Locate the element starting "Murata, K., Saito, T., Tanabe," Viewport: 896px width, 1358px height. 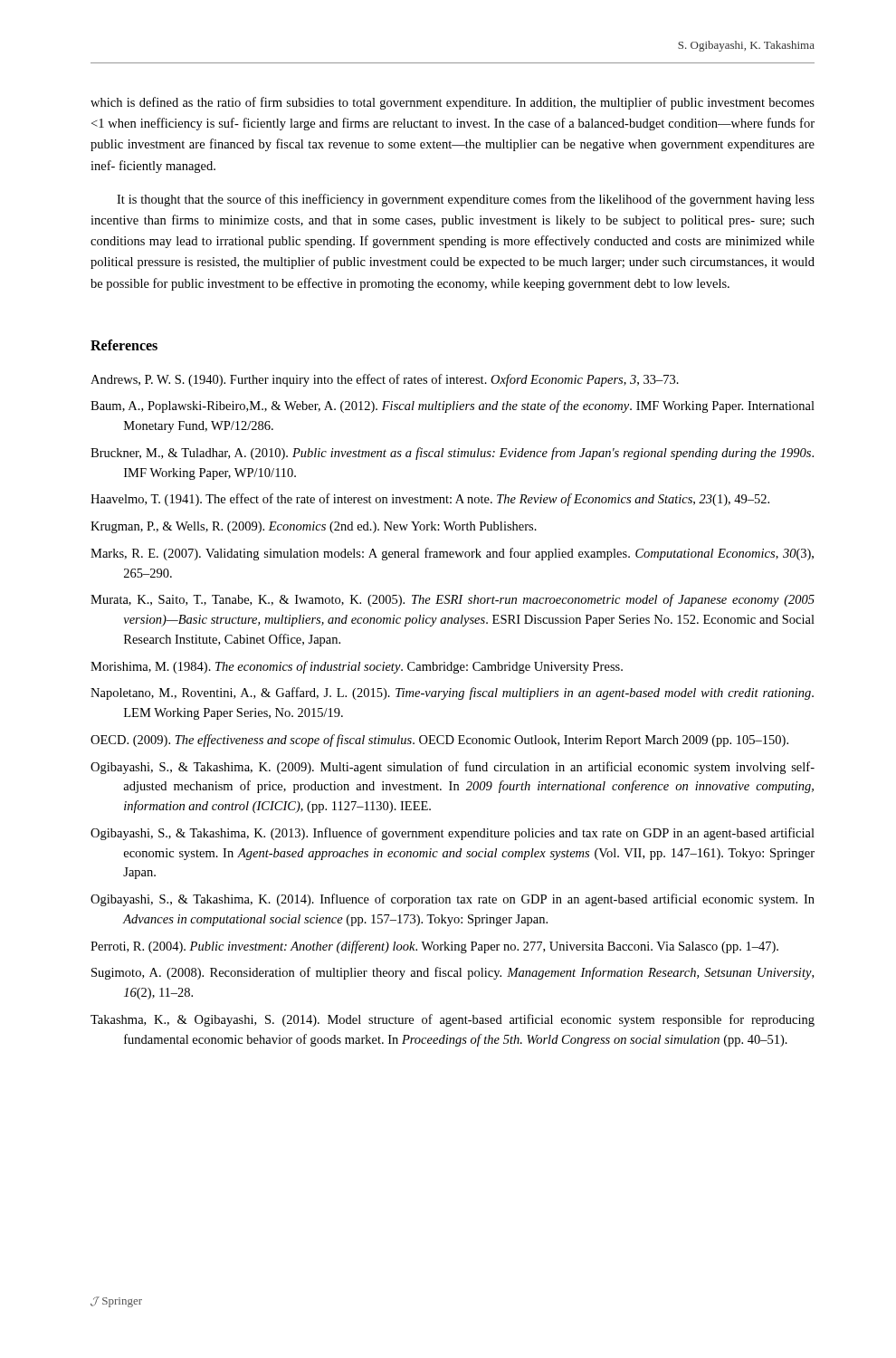(x=453, y=619)
